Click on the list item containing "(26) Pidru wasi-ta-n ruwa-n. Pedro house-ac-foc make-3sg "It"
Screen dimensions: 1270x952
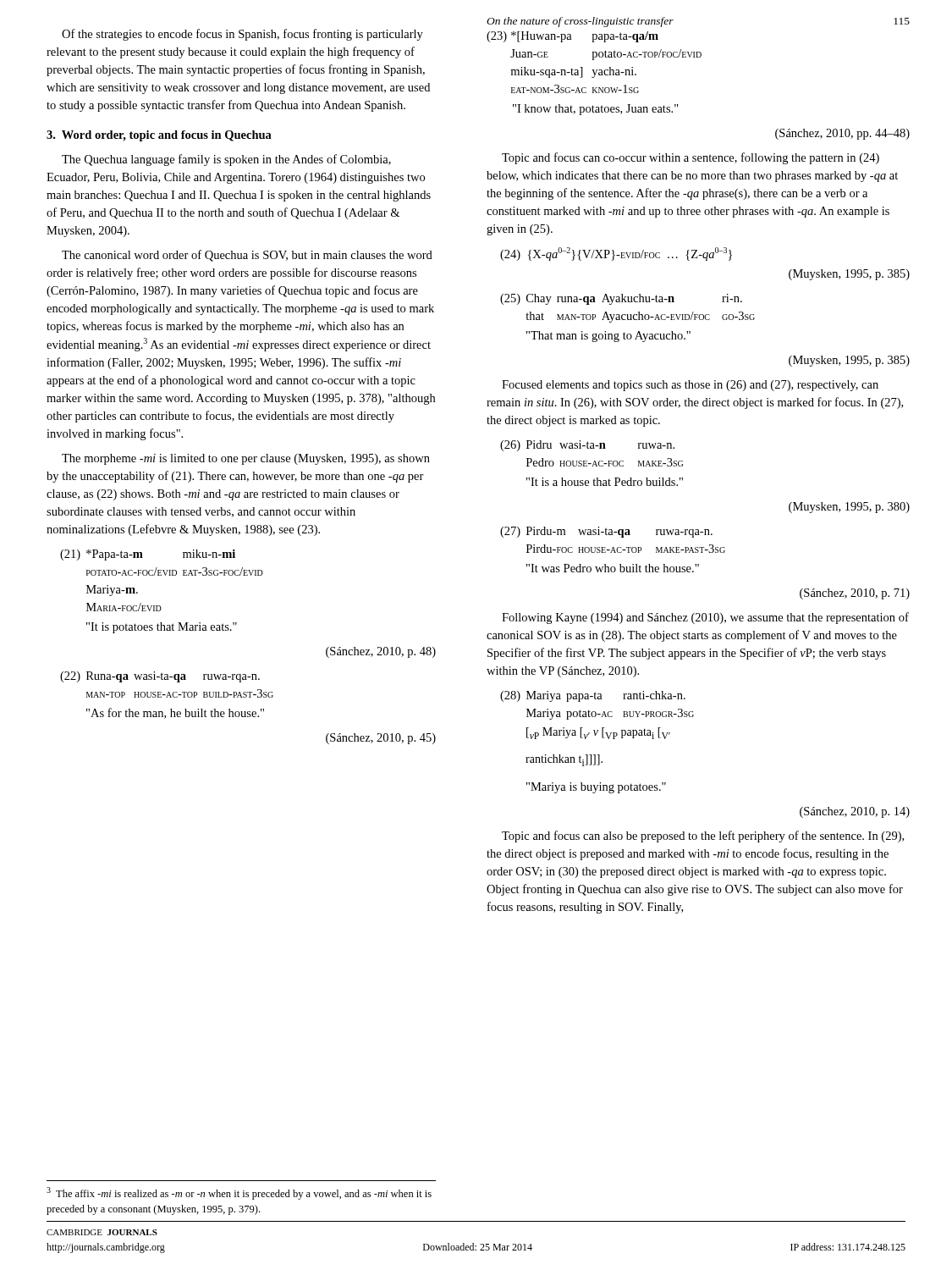point(587,446)
